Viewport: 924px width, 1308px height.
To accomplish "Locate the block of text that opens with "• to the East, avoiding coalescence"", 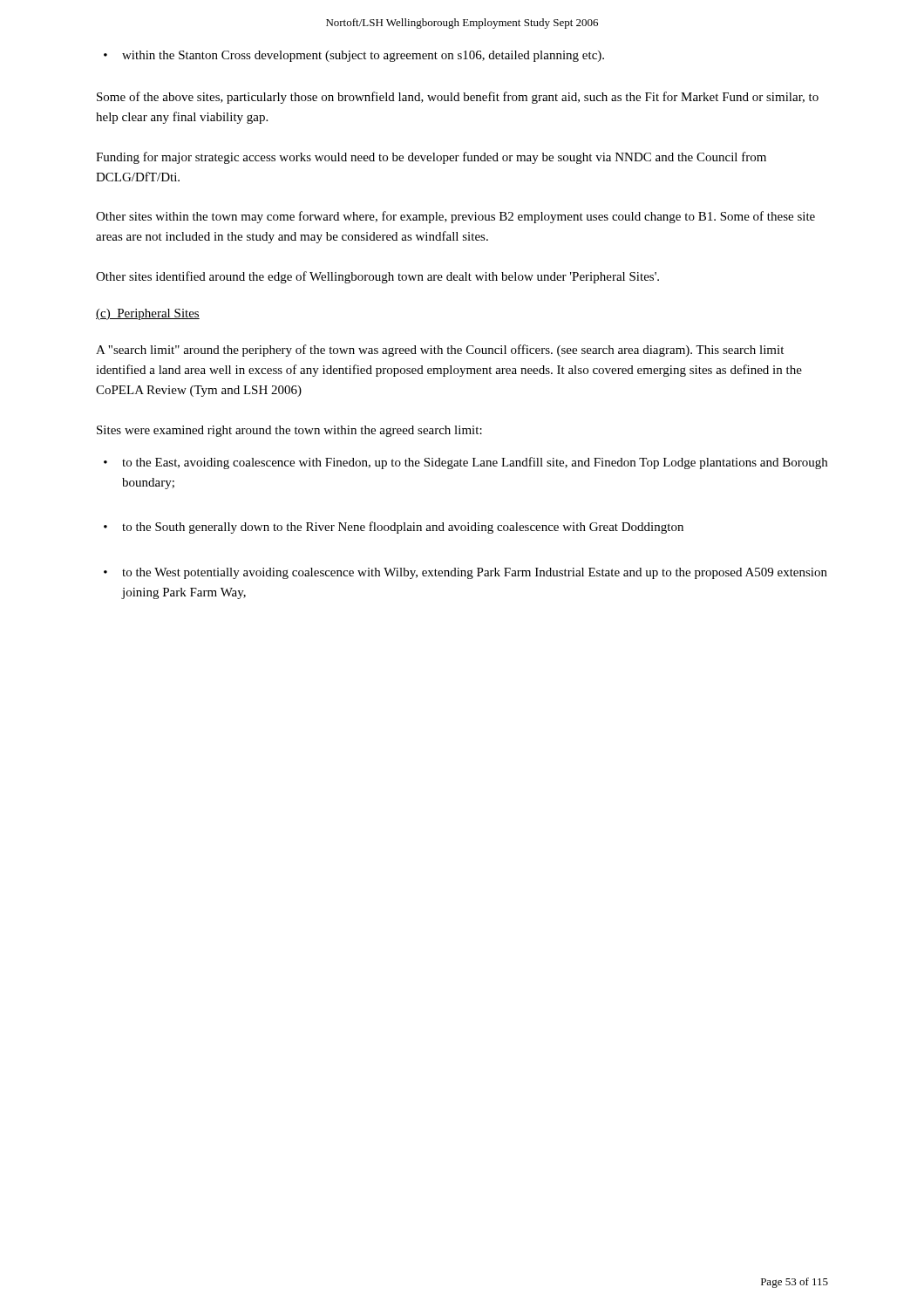I will coord(462,473).
